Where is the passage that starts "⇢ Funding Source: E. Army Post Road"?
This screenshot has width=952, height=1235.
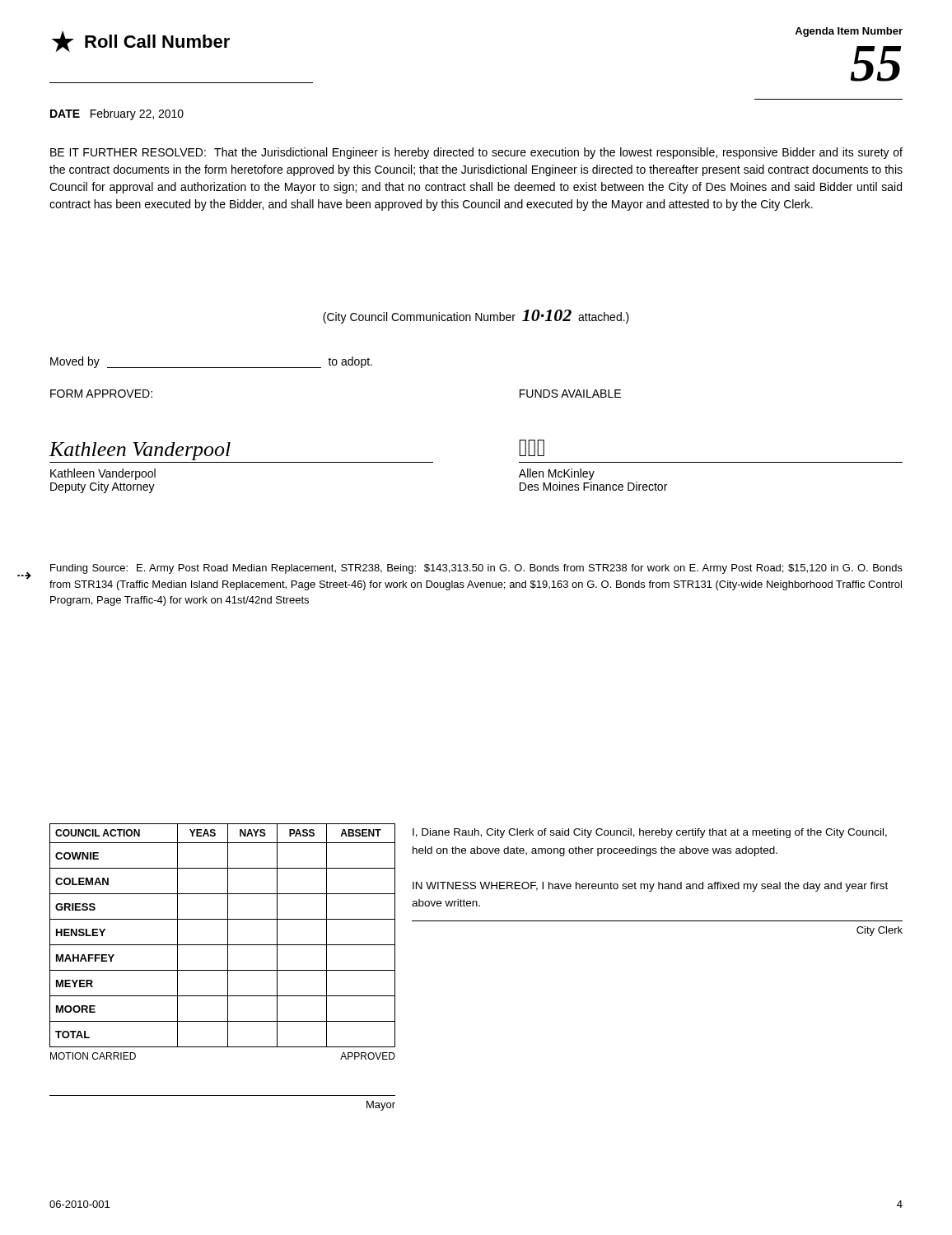(x=476, y=584)
